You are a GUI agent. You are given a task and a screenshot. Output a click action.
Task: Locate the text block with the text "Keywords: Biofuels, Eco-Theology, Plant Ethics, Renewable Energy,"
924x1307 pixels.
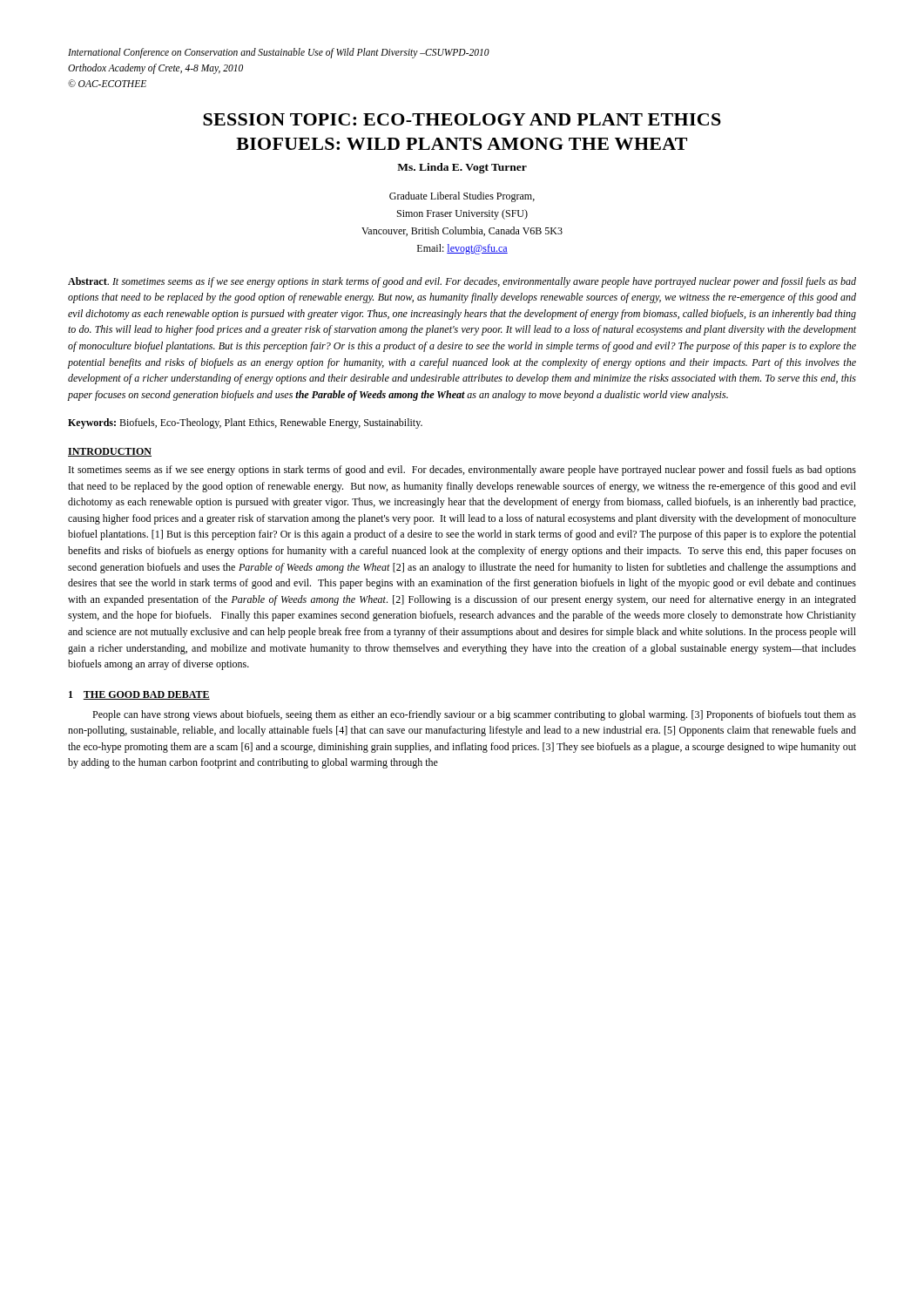pos(245,423)
